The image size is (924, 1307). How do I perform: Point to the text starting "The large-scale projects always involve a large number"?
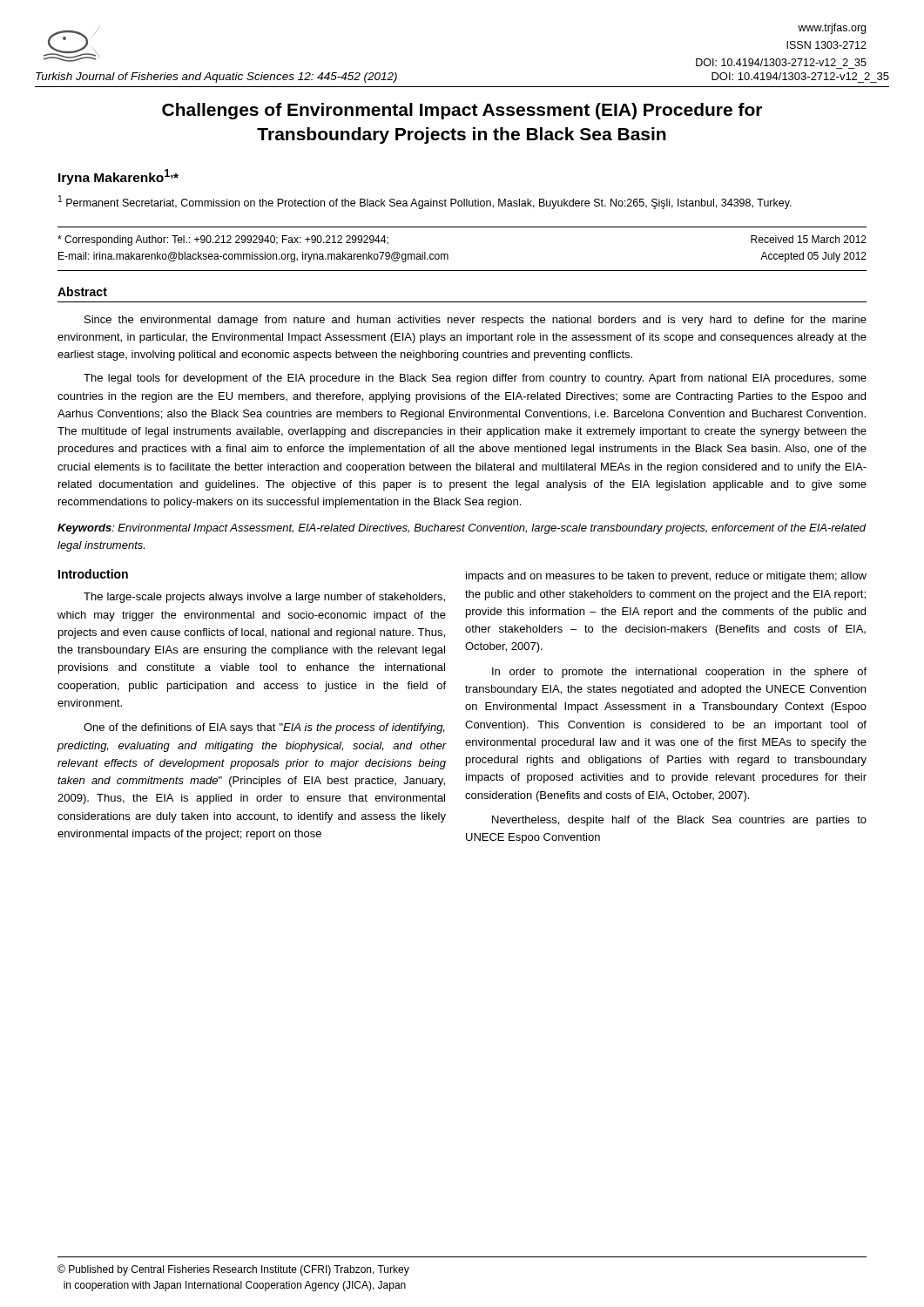252,716
